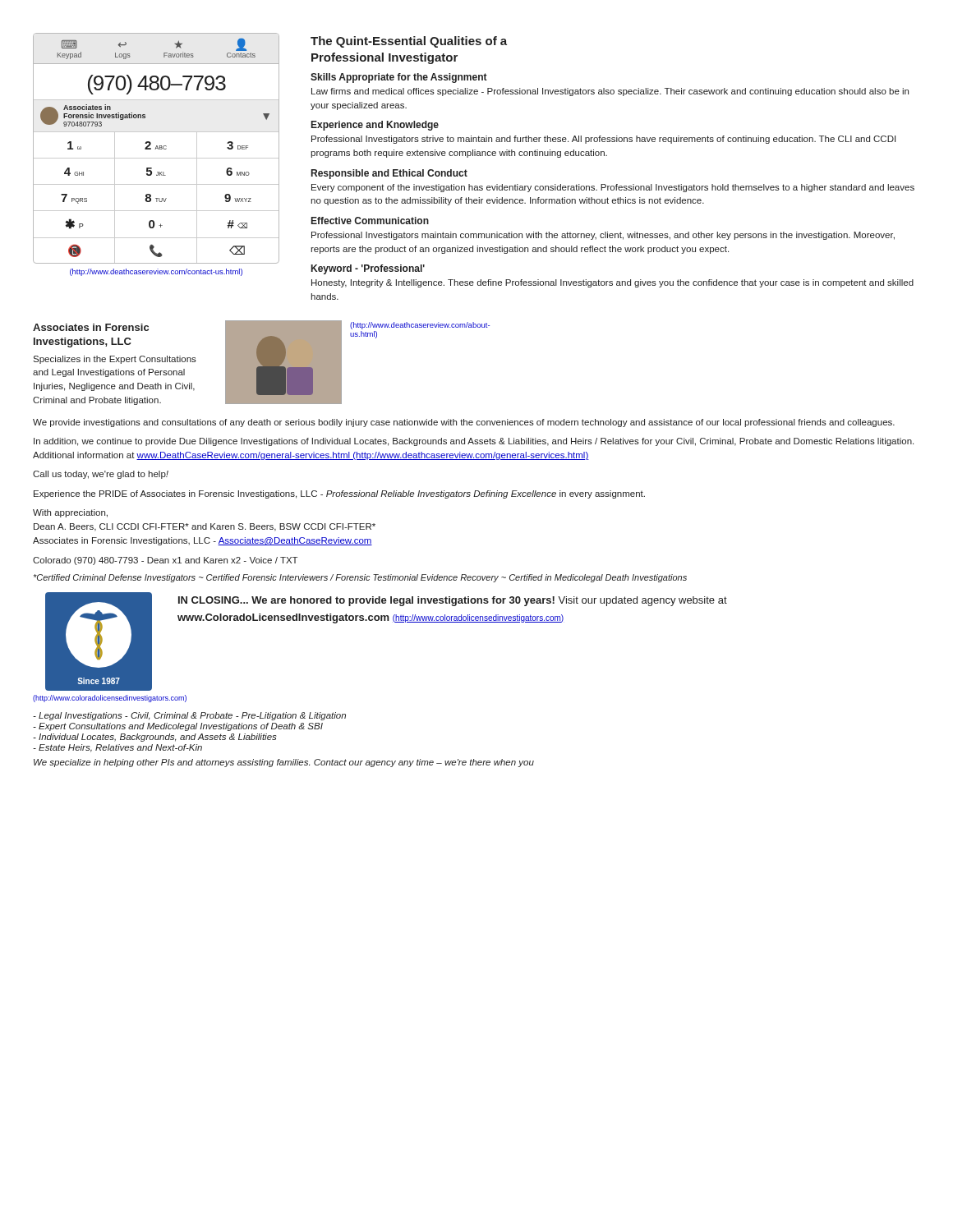The image size is (953, 1232).
Task: Point to the text block starting "Professional Investigators maintain communication with"
Action: (603, 242)
